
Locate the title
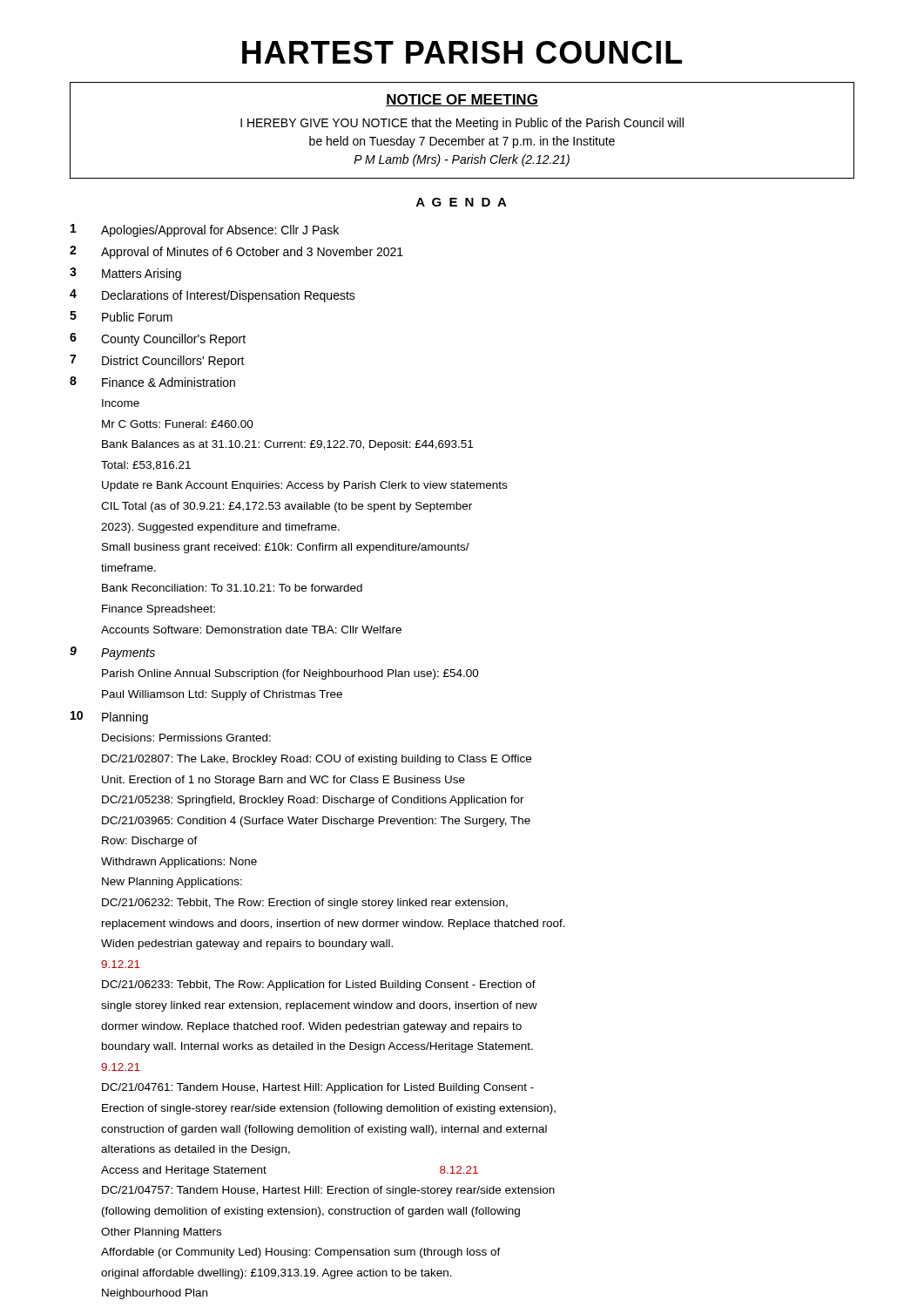462,53
